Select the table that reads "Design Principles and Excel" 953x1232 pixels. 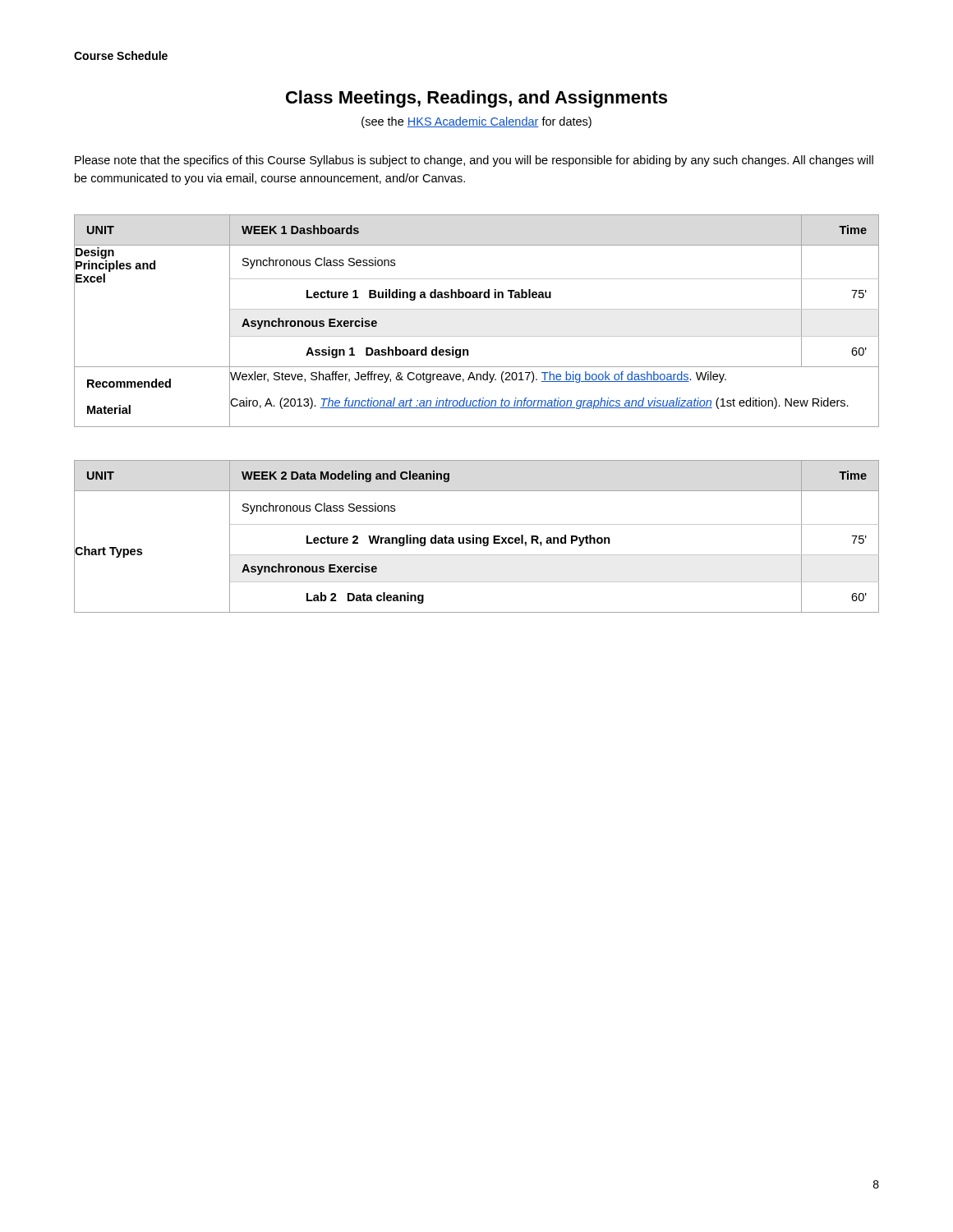pyautogui.click(x=476, y=321)
